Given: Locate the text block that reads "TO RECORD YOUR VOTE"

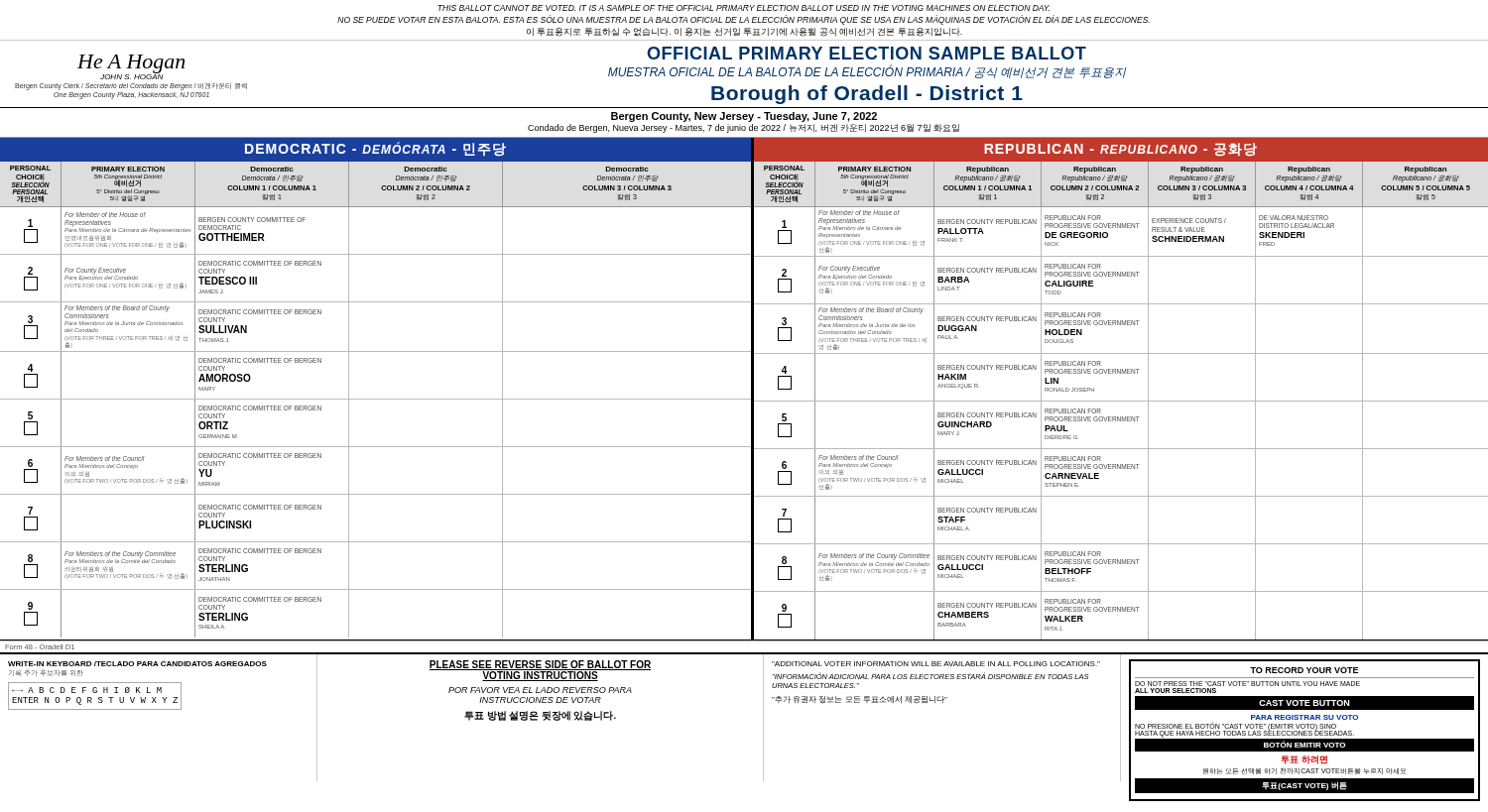Looking at the screenshot, I should 1305,720.
